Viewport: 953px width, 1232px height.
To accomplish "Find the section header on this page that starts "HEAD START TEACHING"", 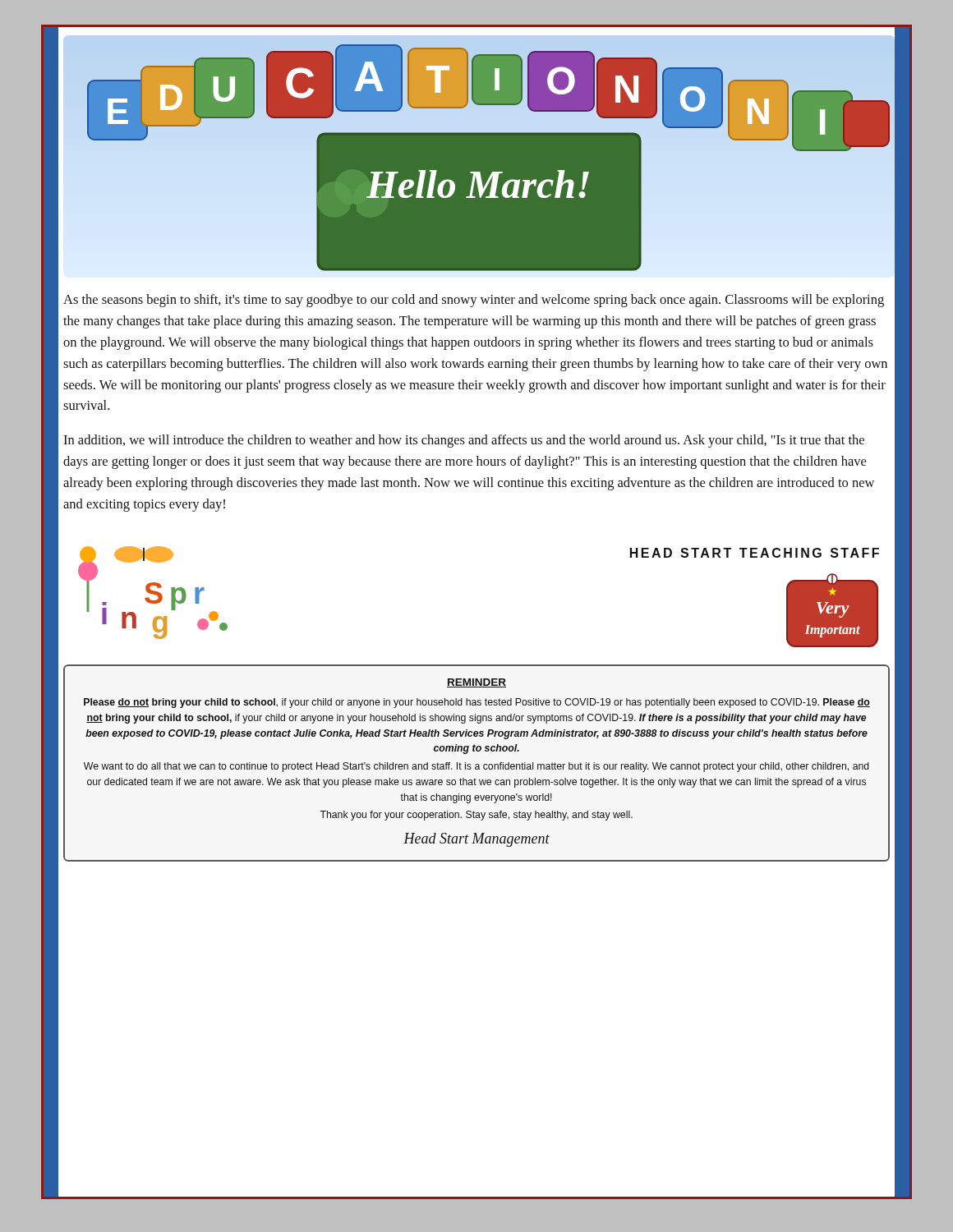I will coord(755,553).
